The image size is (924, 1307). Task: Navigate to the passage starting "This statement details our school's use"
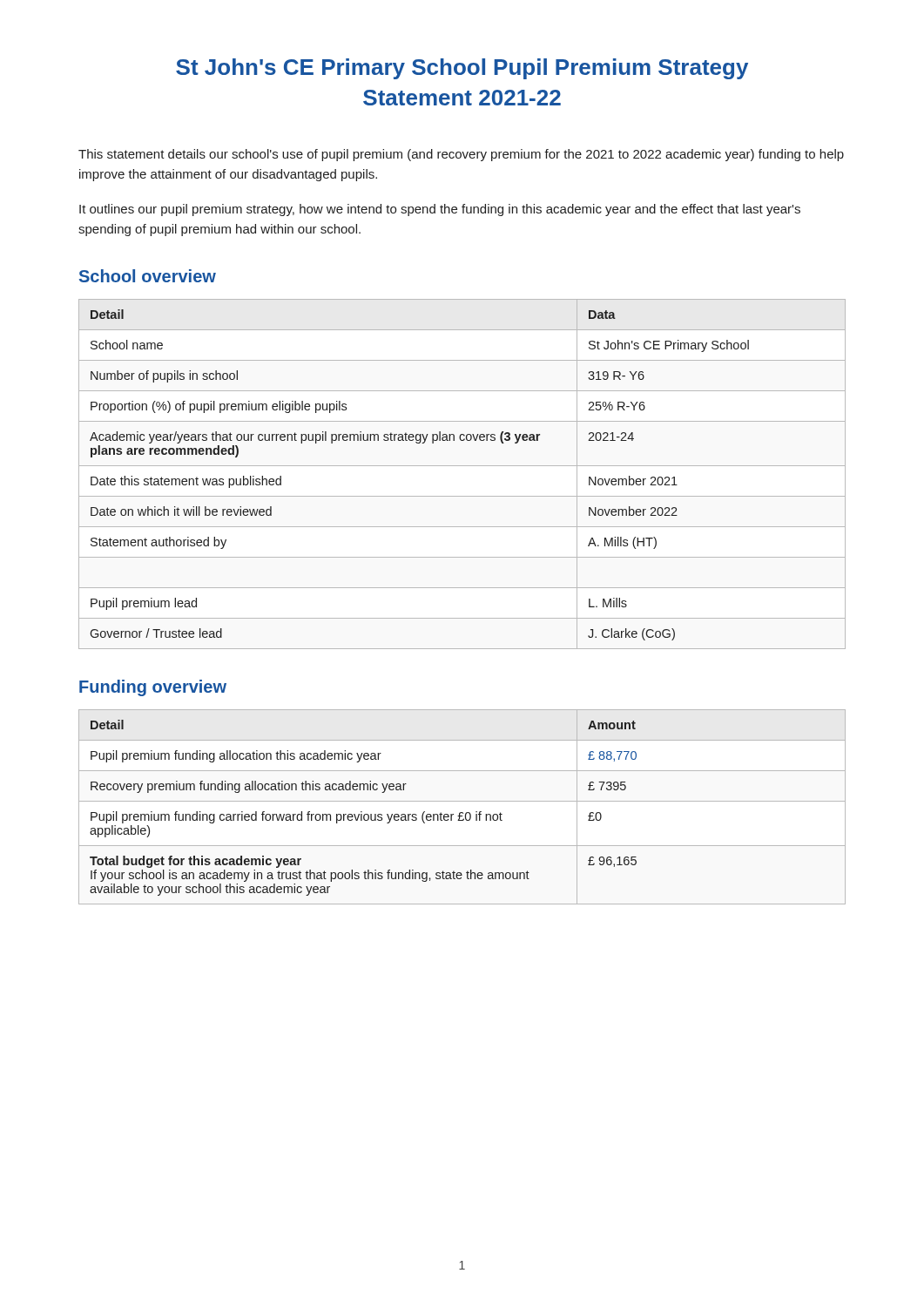[x=461, y=164]
